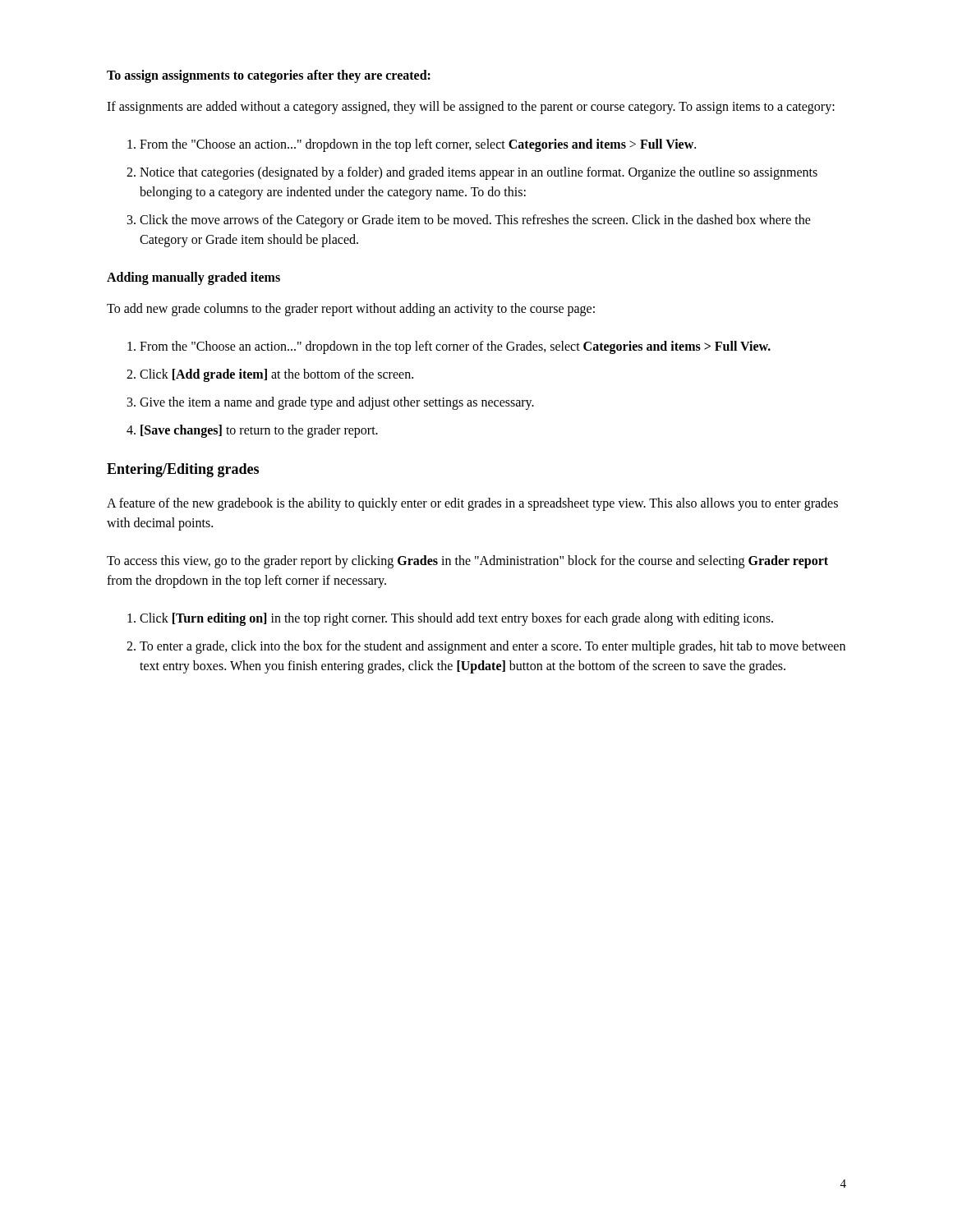The width and height of the screenshot is (953, 1232).
Task: Select the text block that reads "To access this view,"
Action: (x=476, y=571)
